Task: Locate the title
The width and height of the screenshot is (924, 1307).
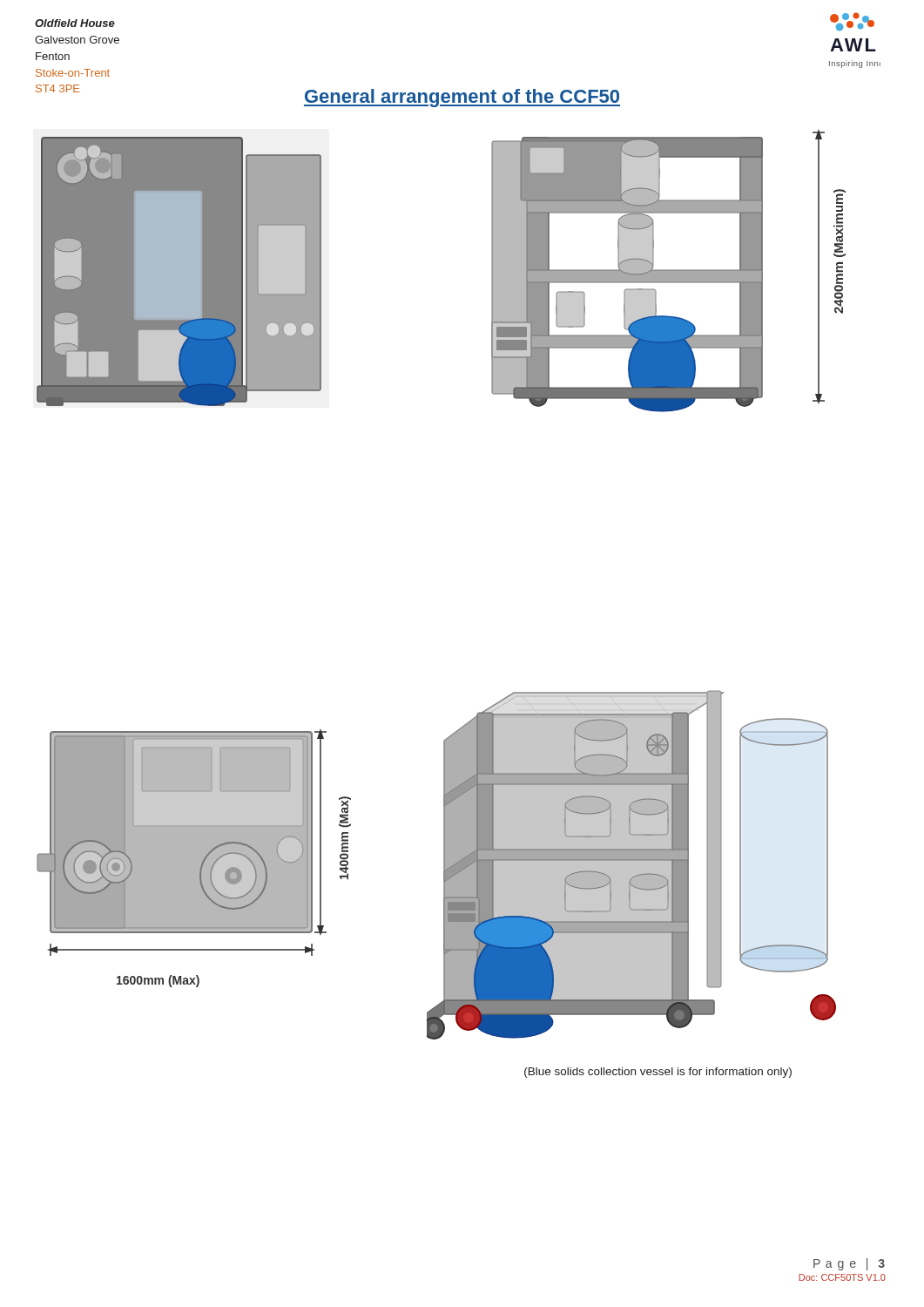Action: tap(462, 96)
